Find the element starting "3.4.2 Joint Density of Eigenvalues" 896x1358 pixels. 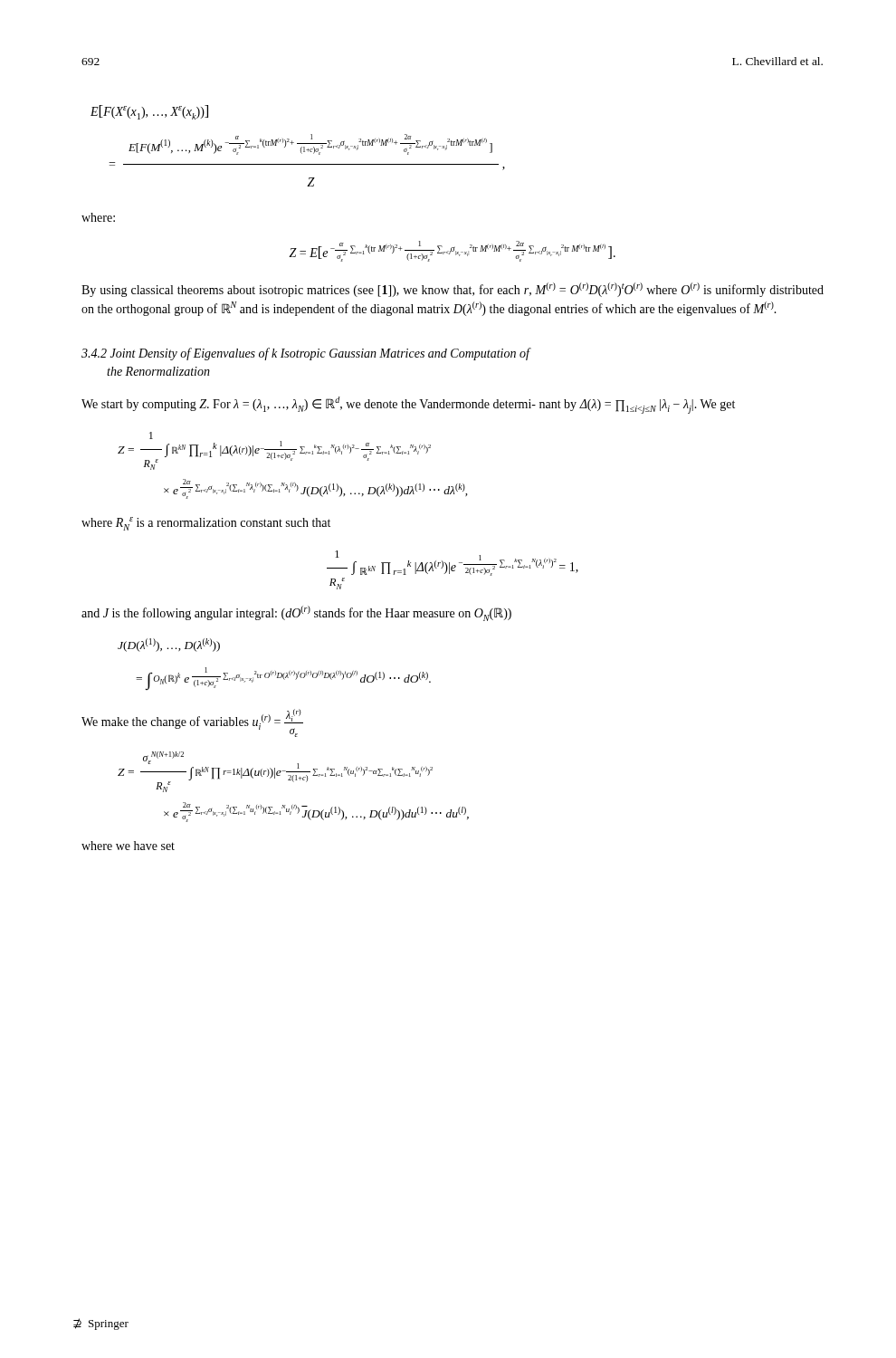305,362
